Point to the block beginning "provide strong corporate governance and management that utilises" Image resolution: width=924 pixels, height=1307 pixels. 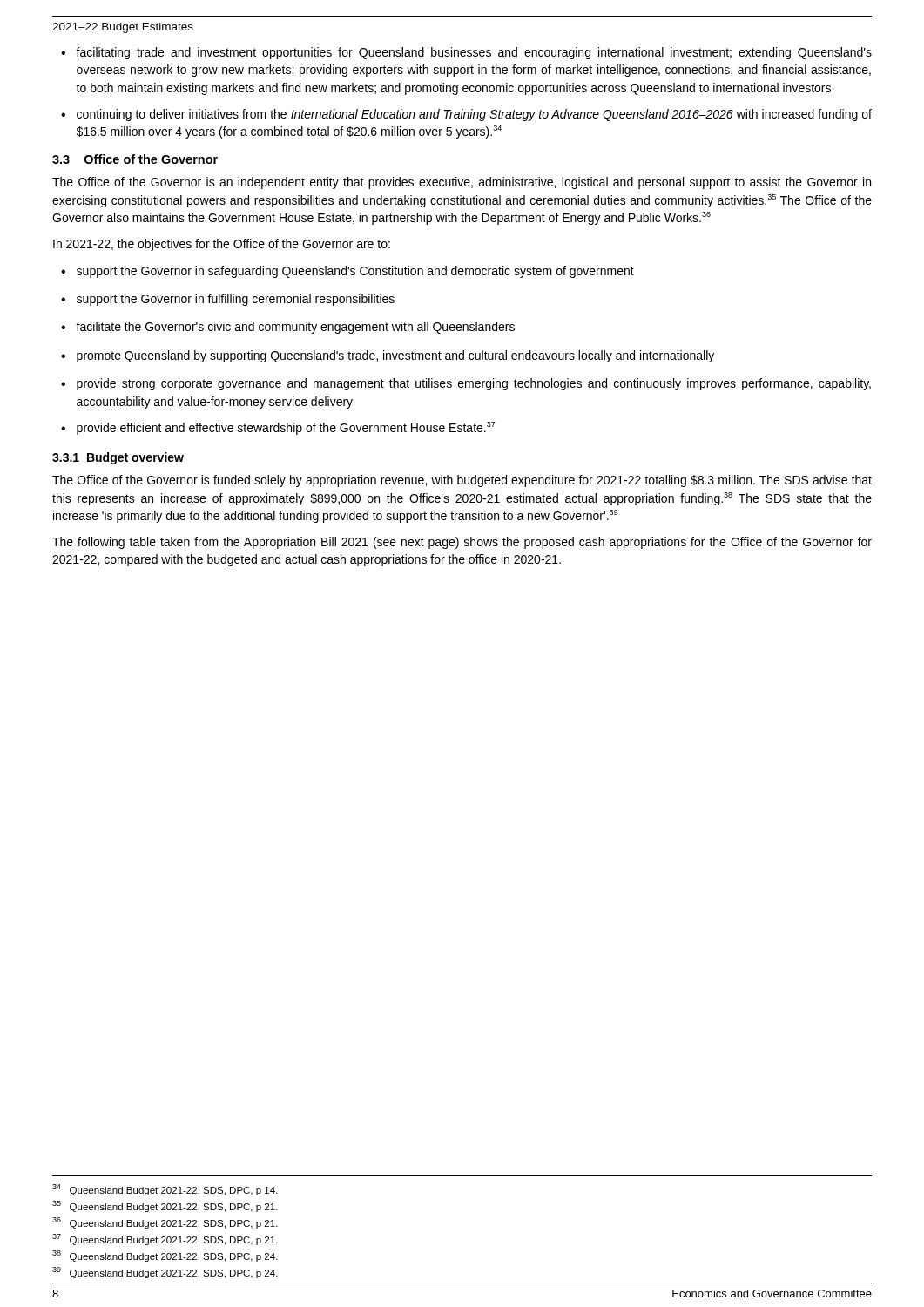tap(474, 393)
